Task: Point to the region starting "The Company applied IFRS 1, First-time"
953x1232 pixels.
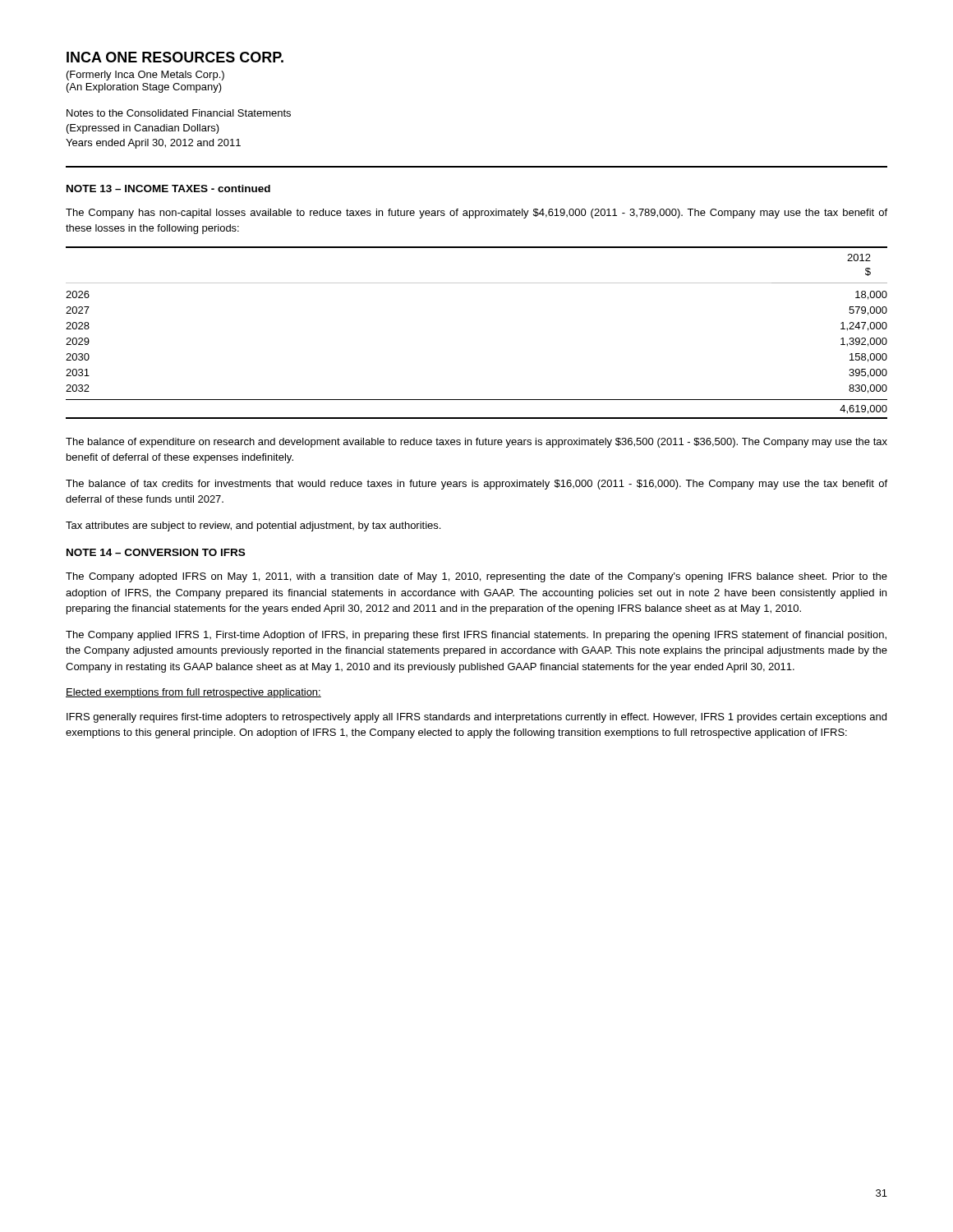Action: (476, 650)
